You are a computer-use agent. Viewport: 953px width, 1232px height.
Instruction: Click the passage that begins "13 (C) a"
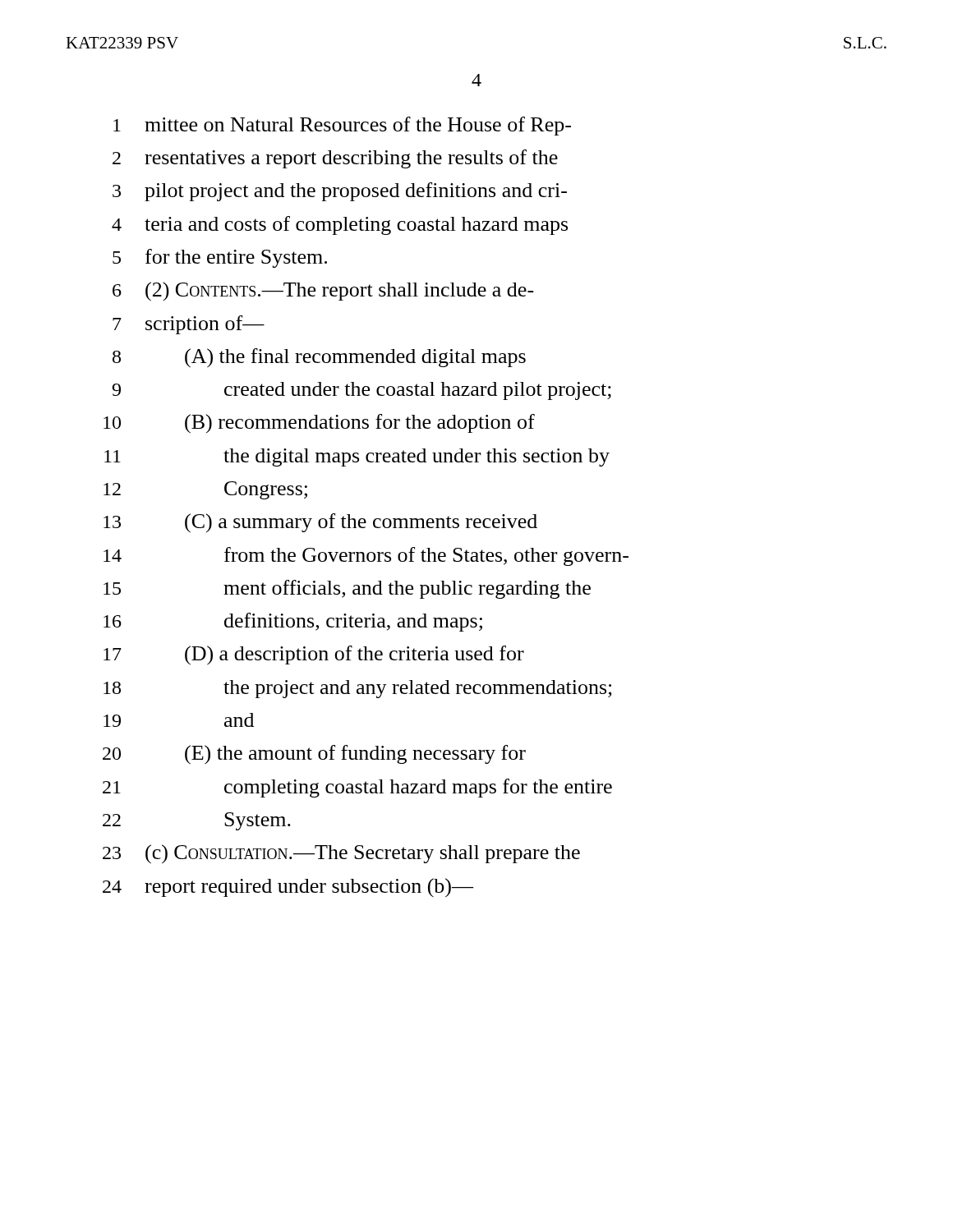tap(476, 522)
